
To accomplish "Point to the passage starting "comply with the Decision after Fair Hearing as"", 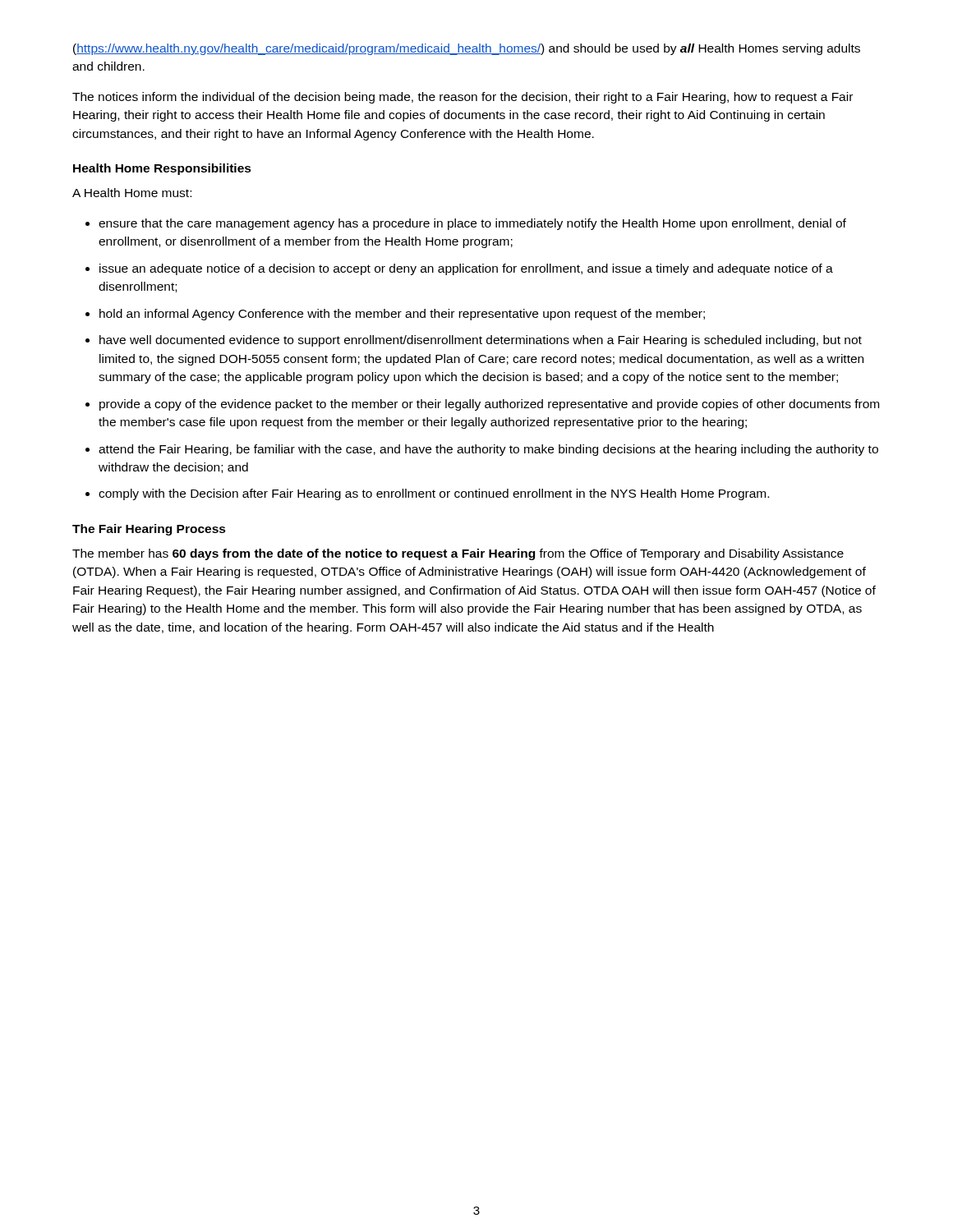I will 490,494.
